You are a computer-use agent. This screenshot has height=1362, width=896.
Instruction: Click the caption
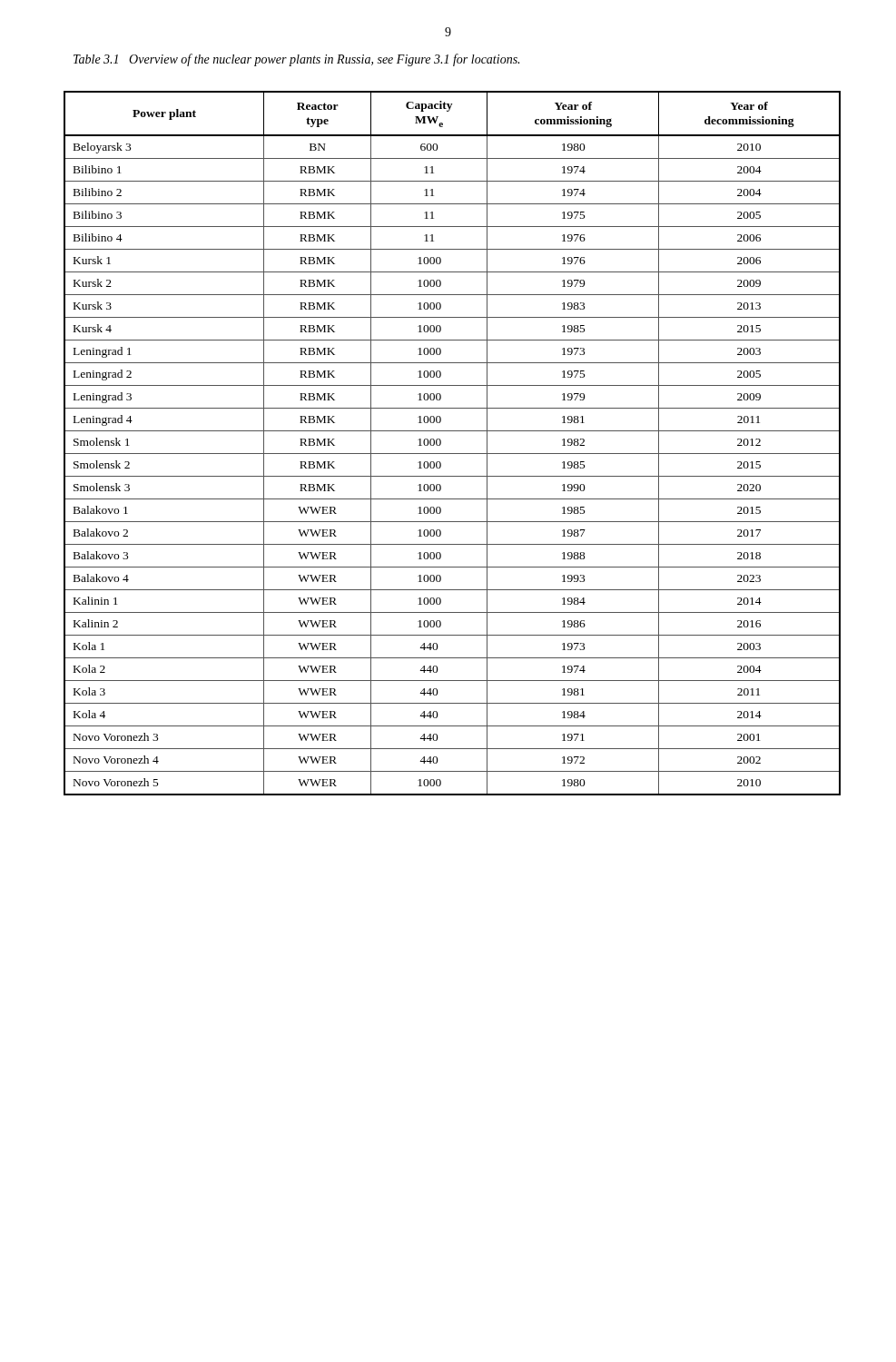(x=297, y=60)
